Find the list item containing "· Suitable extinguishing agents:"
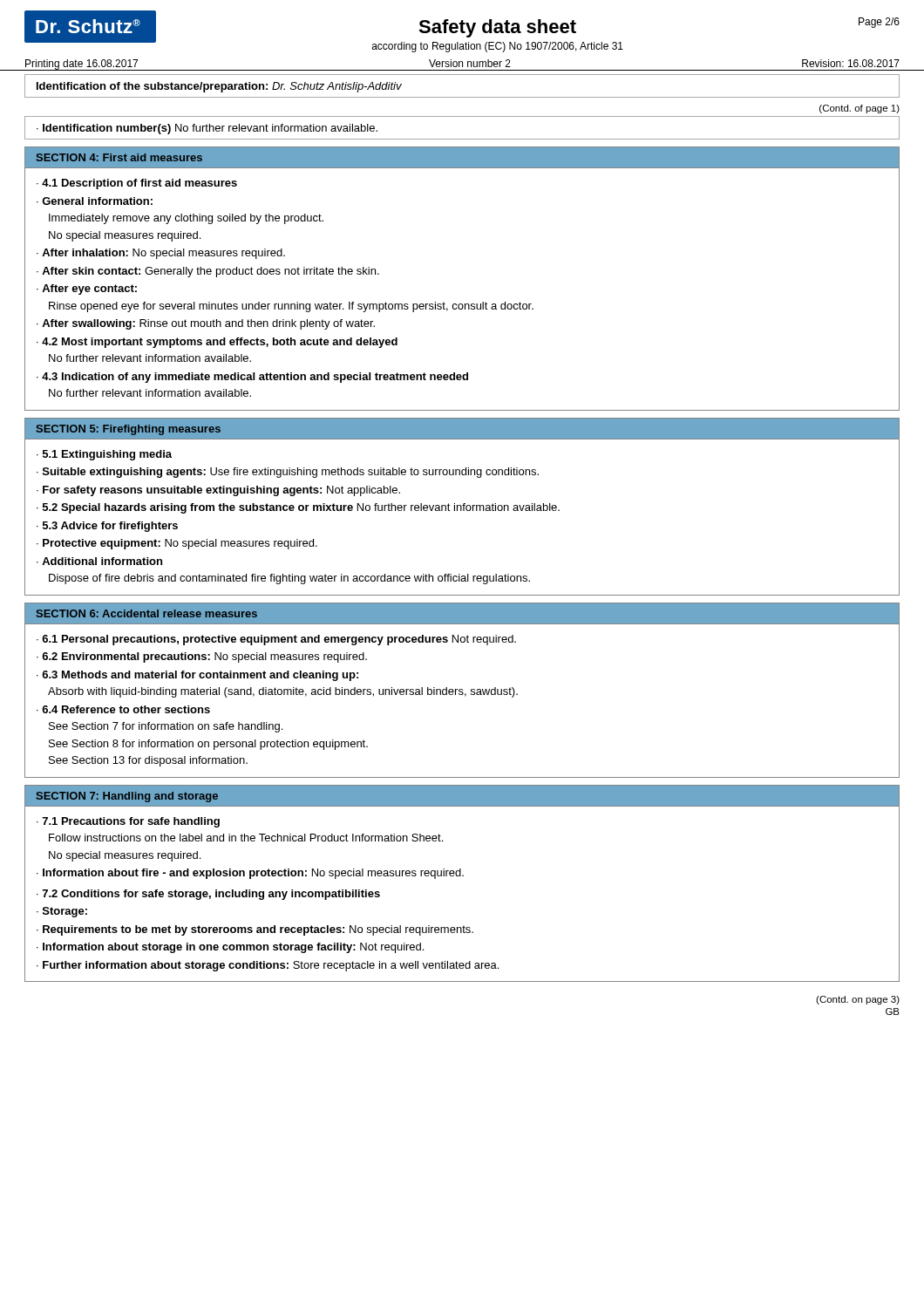 (x=288, y=471)
